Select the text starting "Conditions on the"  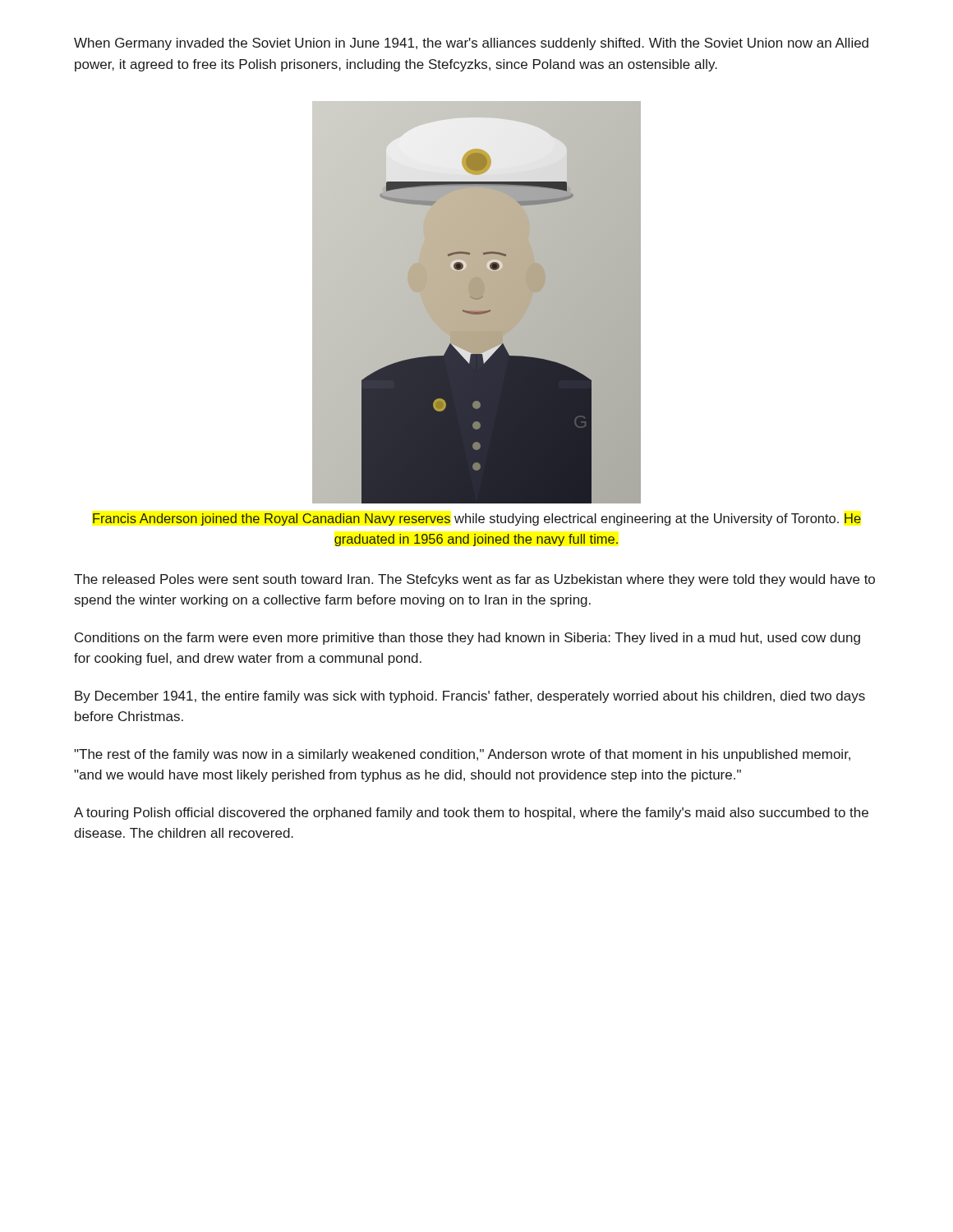coord(467,648)
